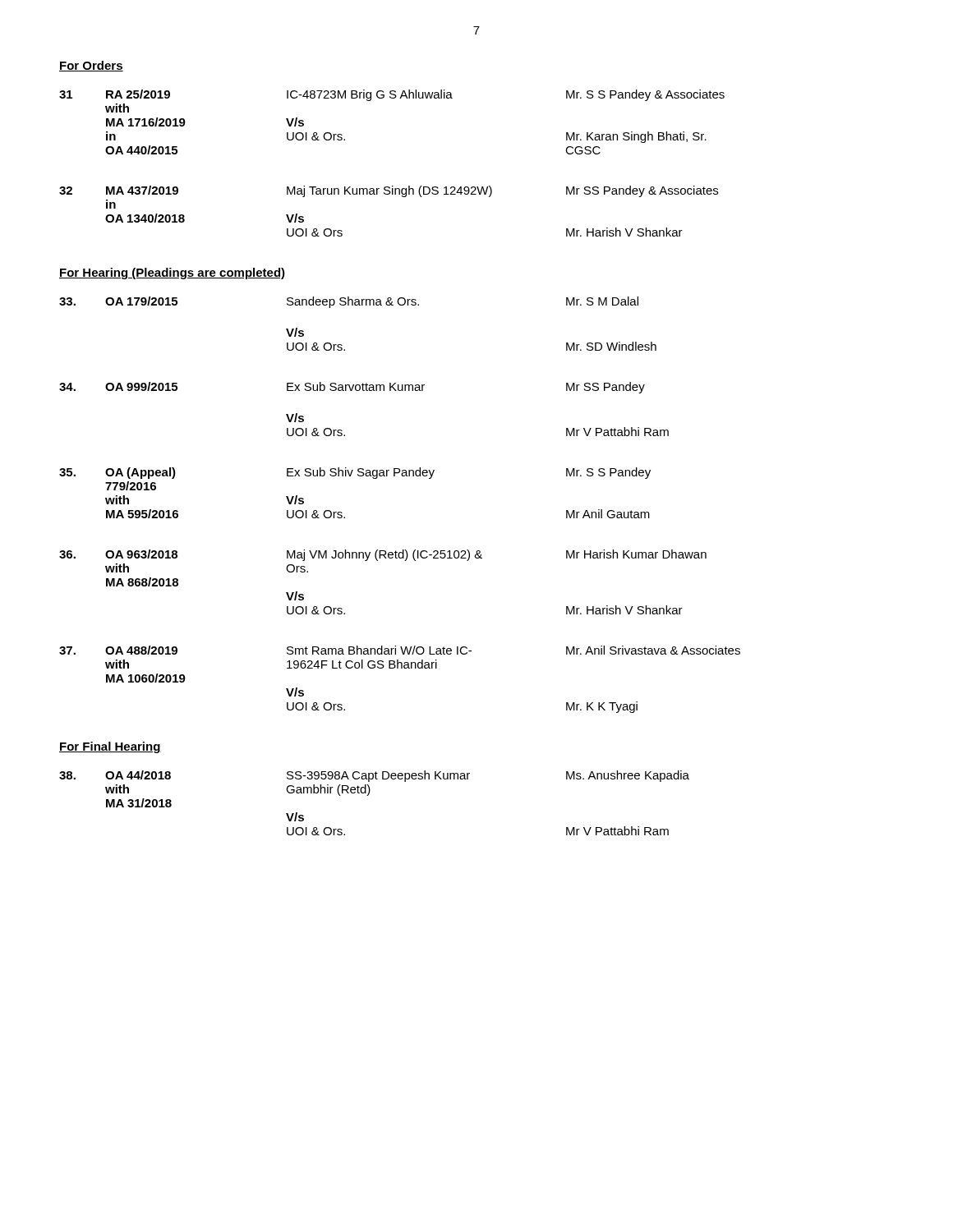Point to the region starting "31 RA 25/2019withMA"
This screenshot has width=953, height=1232.
coord(392,95)
